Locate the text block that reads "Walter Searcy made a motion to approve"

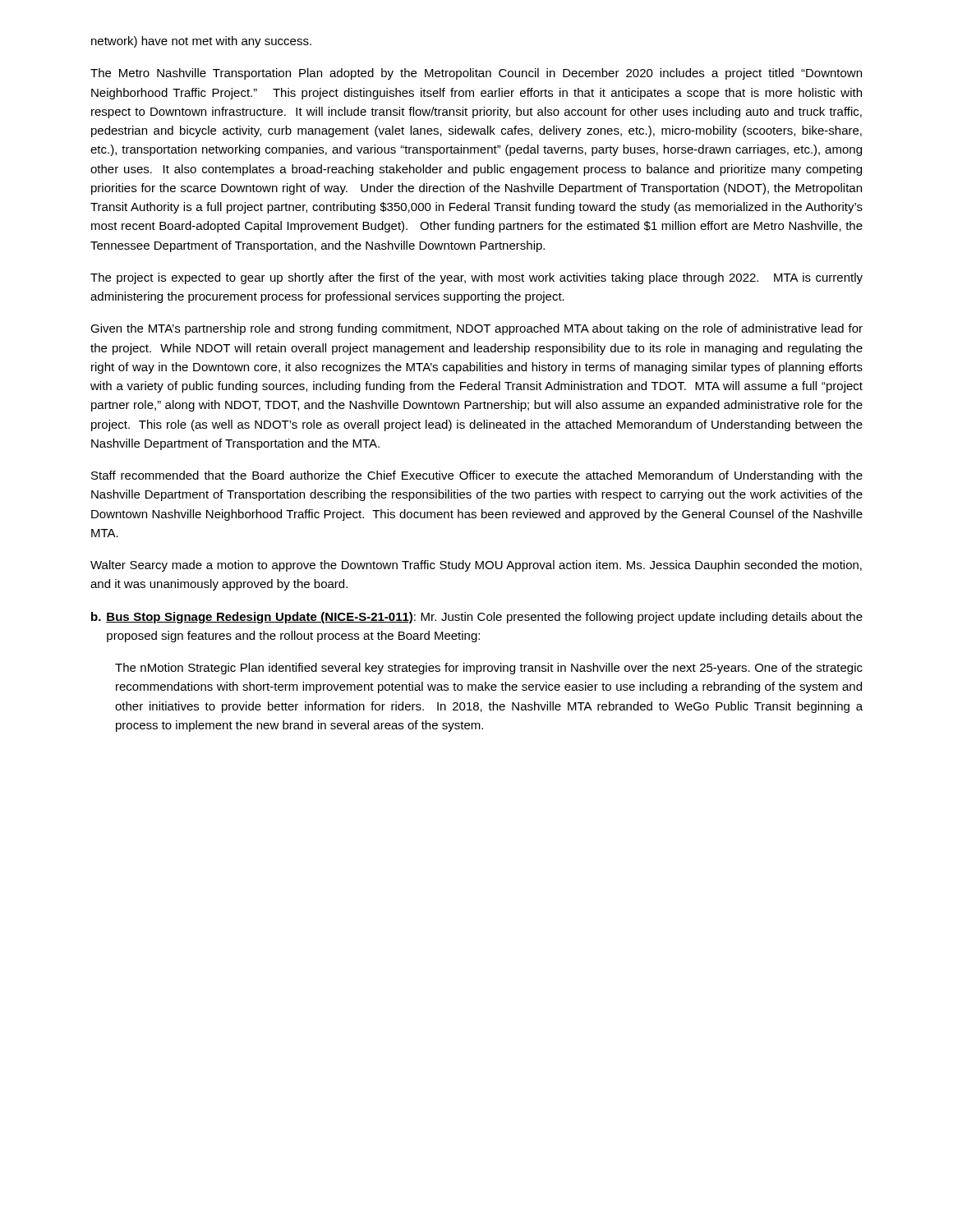(x=476, y=574)
